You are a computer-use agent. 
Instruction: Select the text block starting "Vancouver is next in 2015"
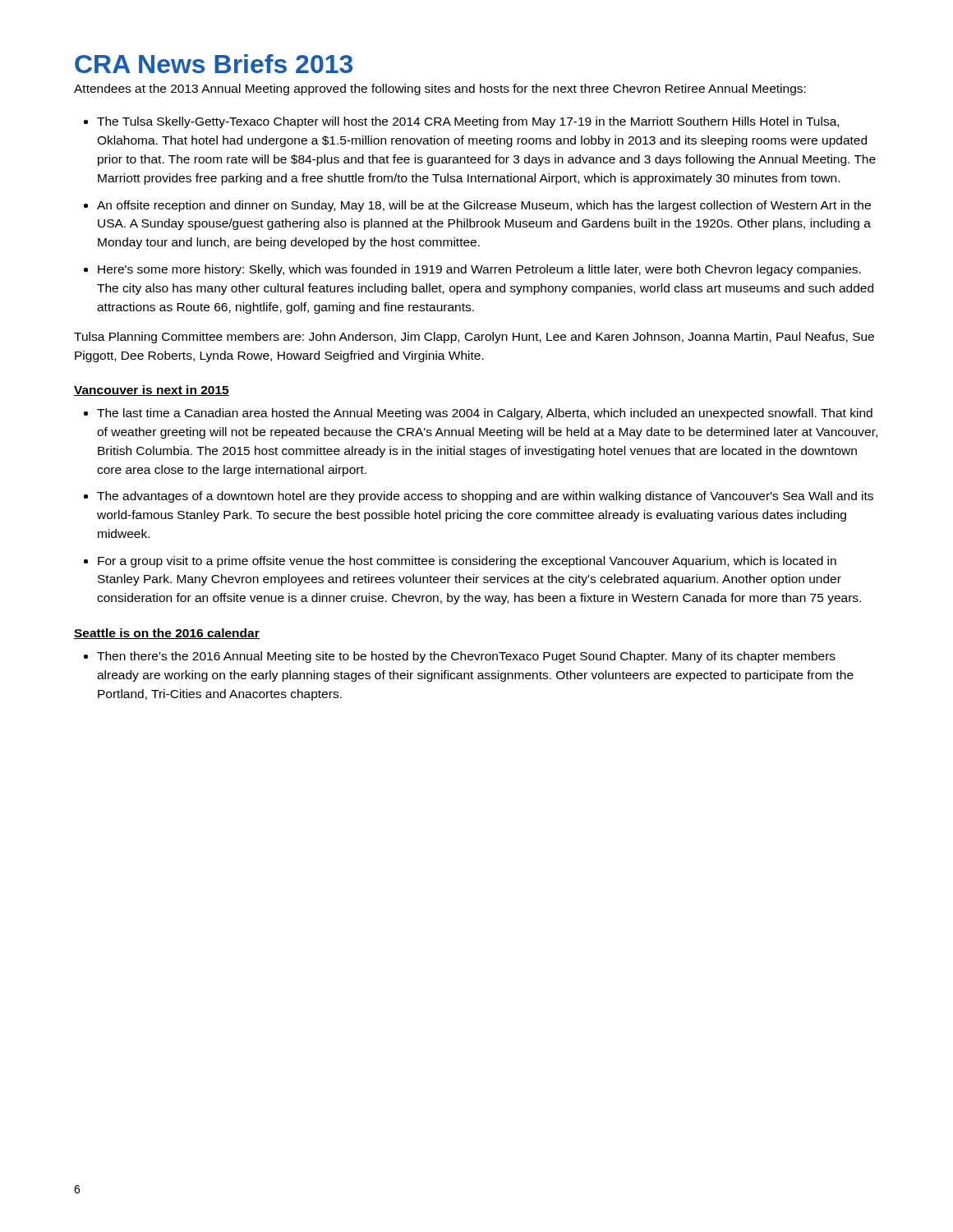click(x=152, y=391)
